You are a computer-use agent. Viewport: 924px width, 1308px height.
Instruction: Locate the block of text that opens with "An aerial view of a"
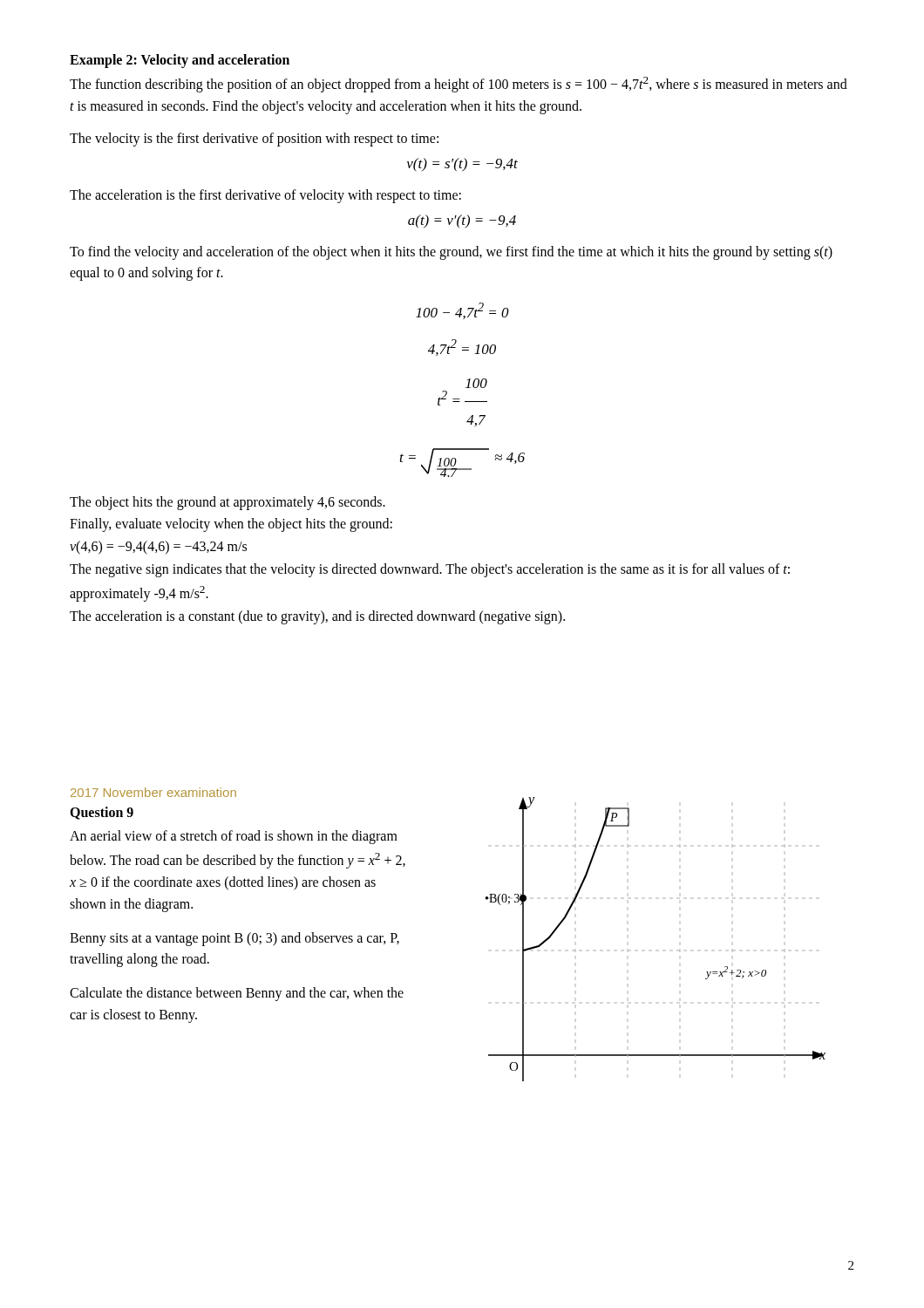click(238, 870)
